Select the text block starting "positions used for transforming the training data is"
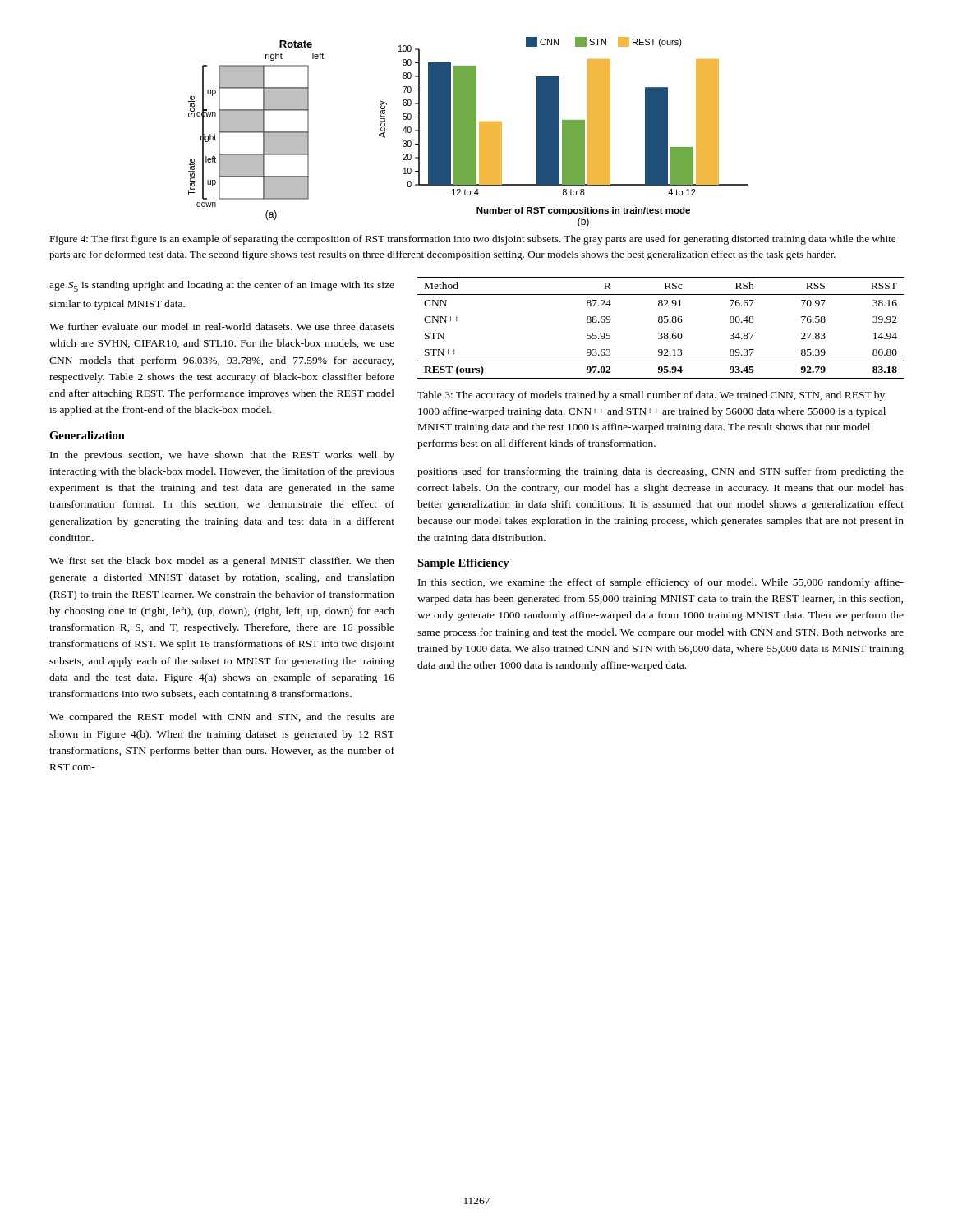Screen dimensions: 1232x953 point(661,504)
